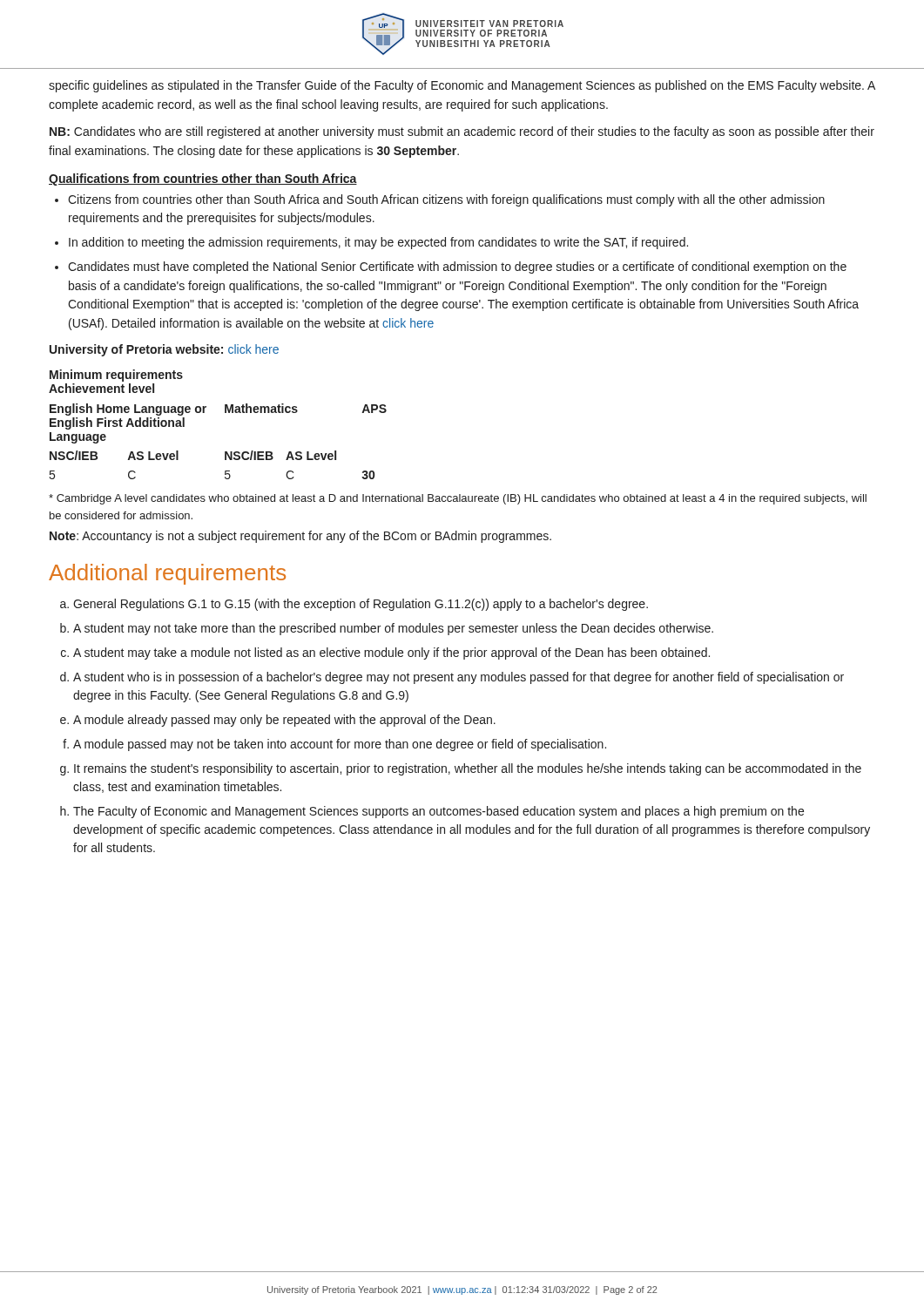Screen dimensions: 1307x924
Task: Click the passage that begins "NB: Candidates who are still"
Action: click(x=461, y=141)
